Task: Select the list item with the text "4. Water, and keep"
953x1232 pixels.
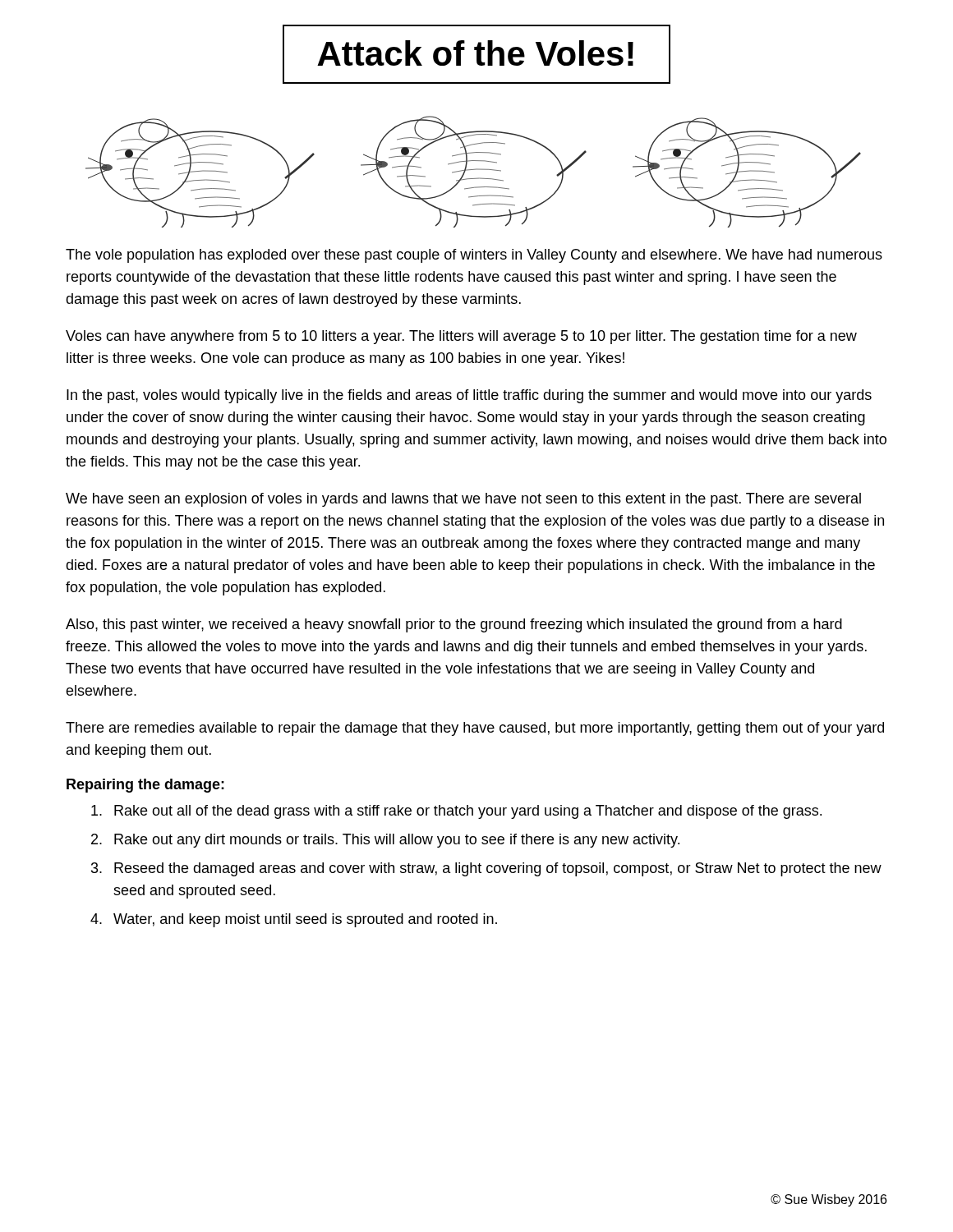Action: tap(294, 919)
